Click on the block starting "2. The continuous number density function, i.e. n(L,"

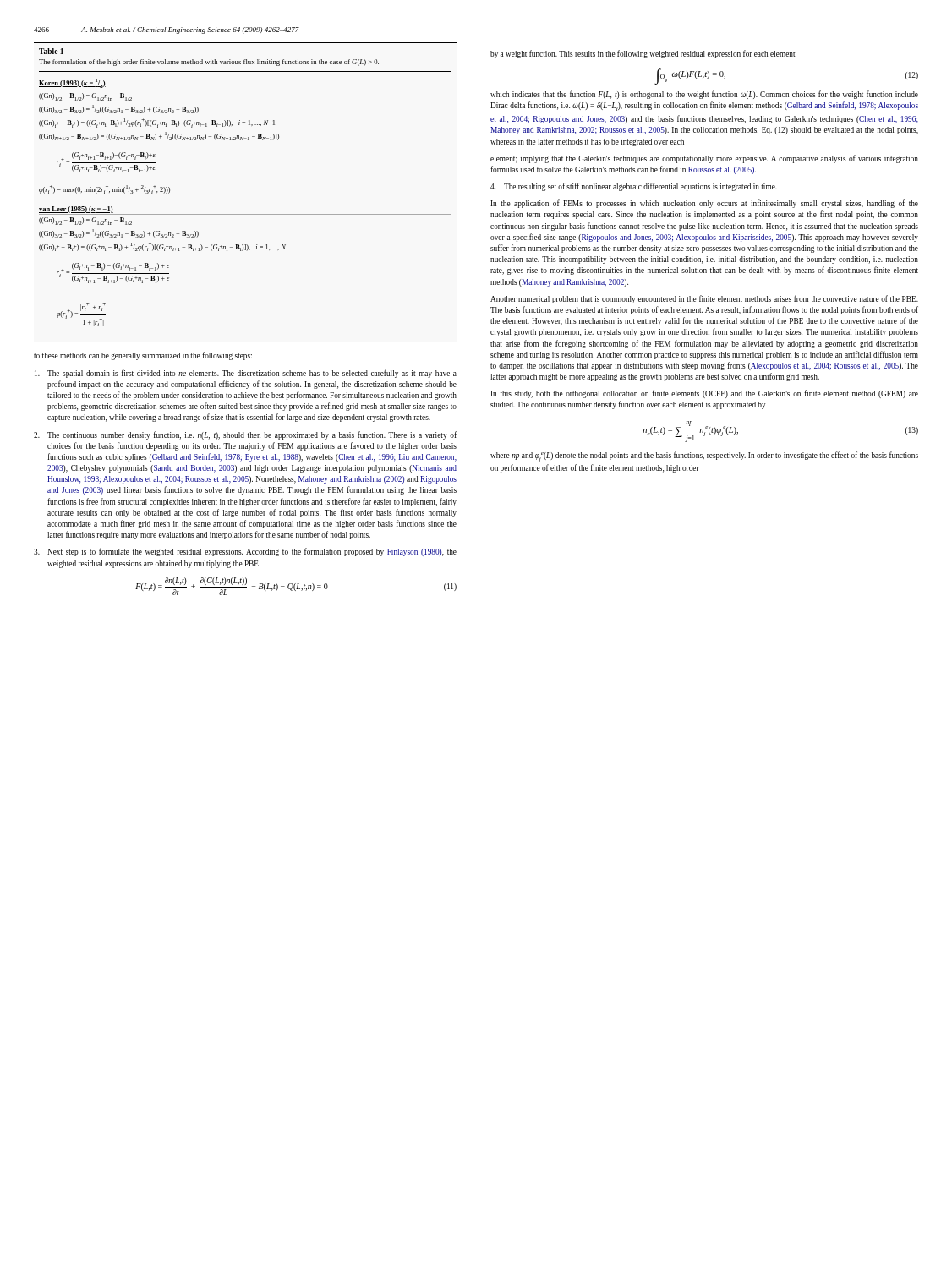click(x=245, y=486)
